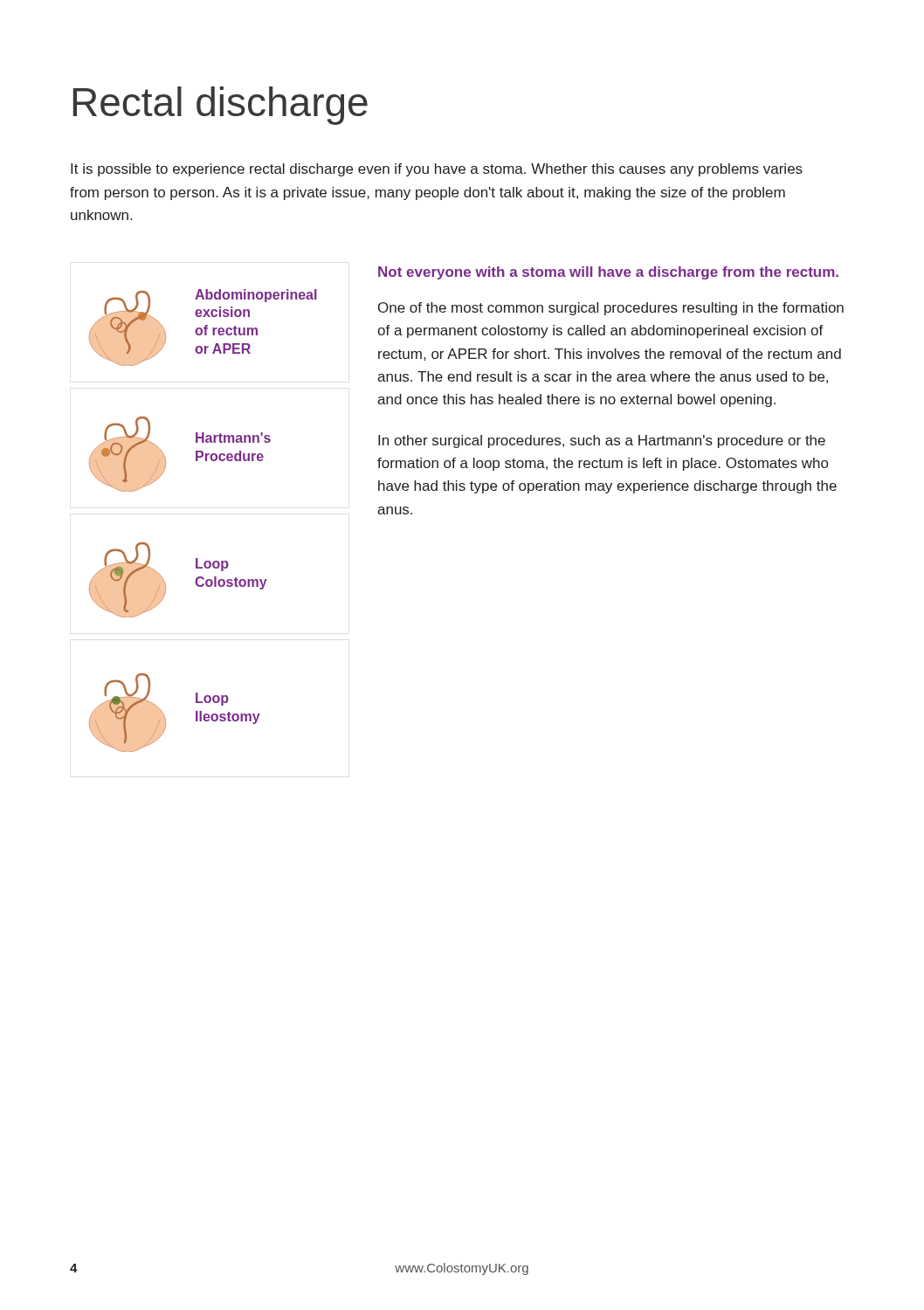Point to the text block starting "Not everyone with a stoma"

pos(616,273)
